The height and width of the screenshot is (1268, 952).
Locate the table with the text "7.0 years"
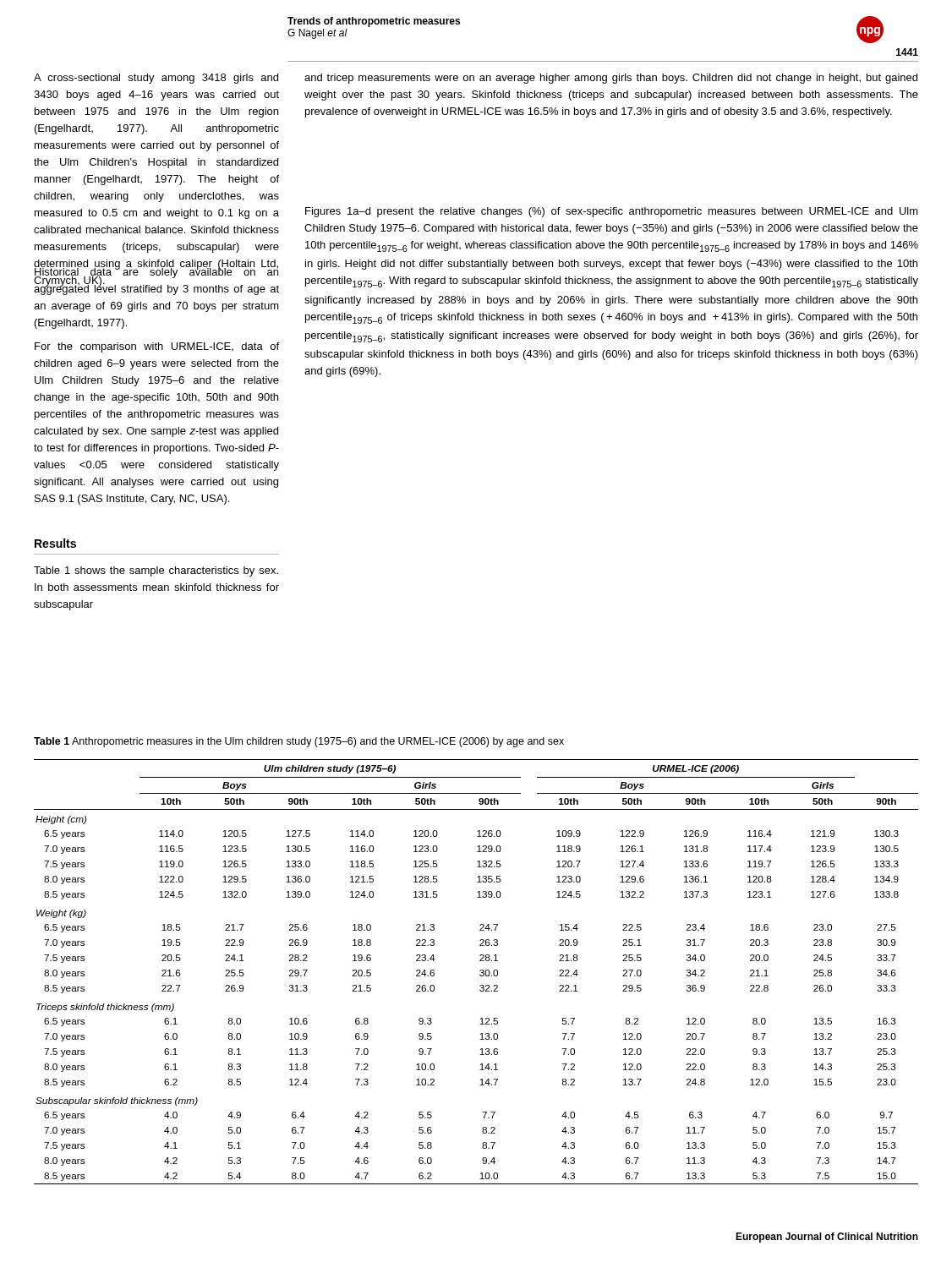(476, 972)
